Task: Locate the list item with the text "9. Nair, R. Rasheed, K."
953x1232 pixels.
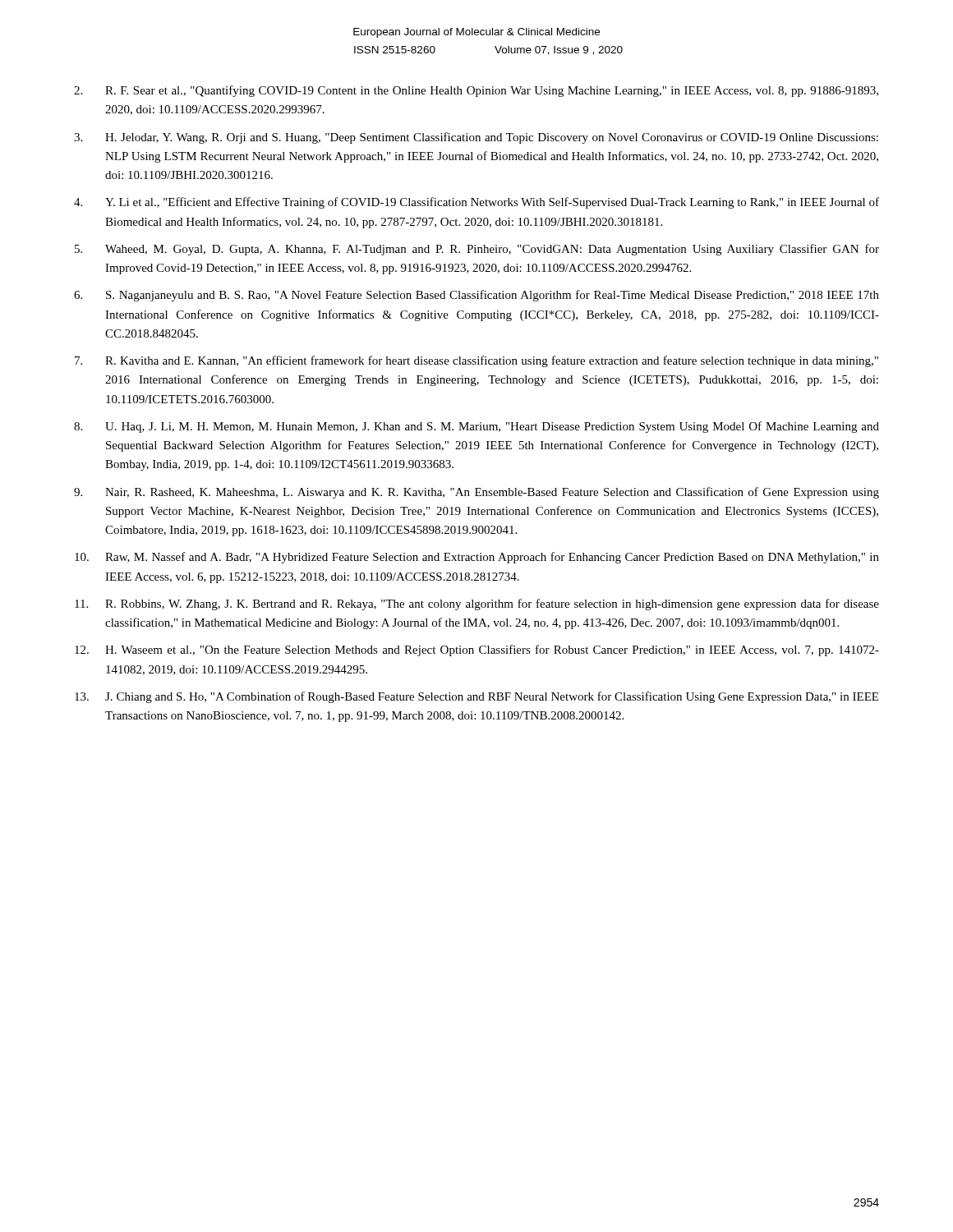Action: [x=476, y=511]
